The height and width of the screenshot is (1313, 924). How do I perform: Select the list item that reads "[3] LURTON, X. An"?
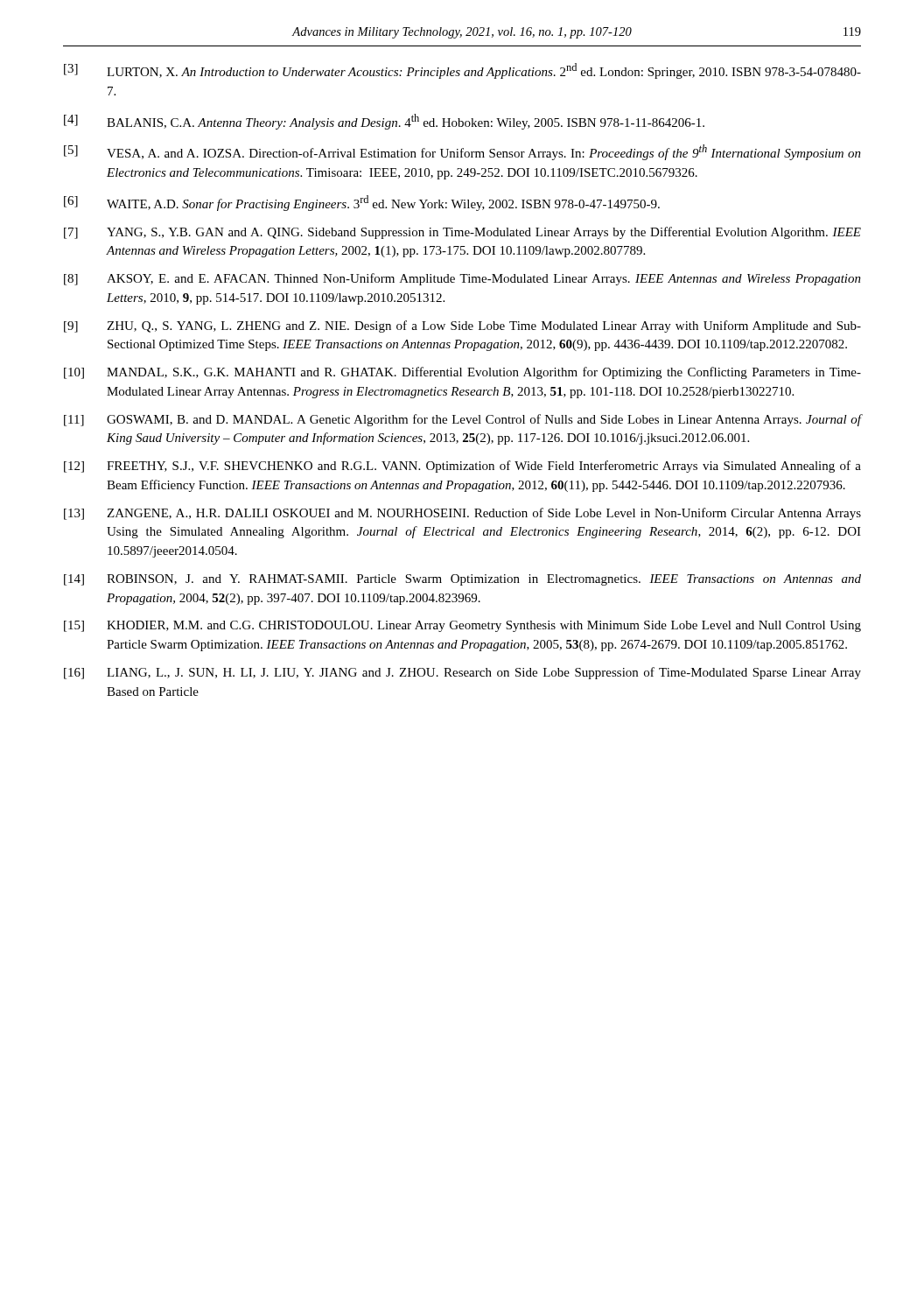pos(462,80)
